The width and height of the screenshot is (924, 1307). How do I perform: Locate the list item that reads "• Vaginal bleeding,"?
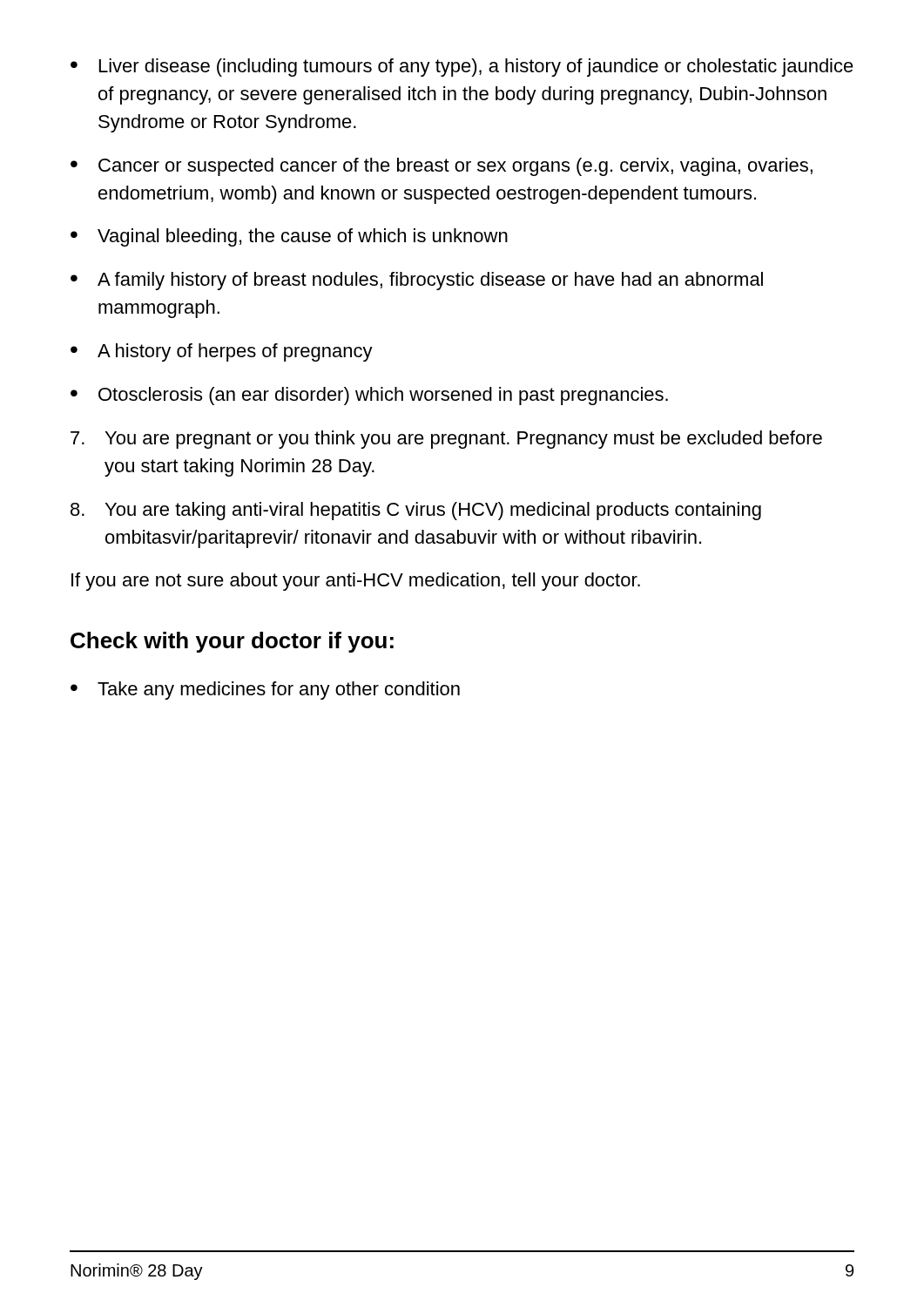click(289, 237)
